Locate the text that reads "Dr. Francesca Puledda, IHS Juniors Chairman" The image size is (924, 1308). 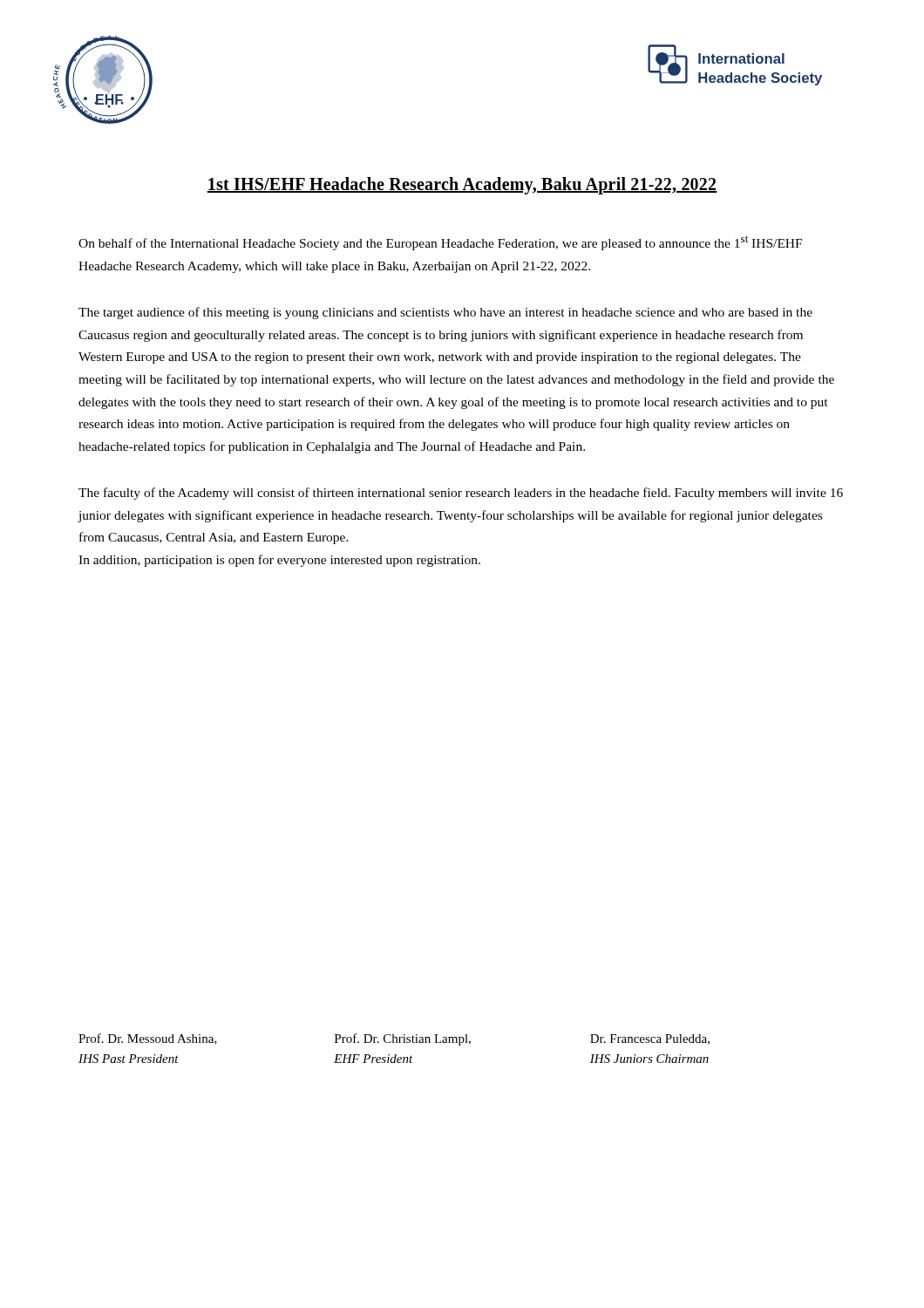tap(718, 1049)
